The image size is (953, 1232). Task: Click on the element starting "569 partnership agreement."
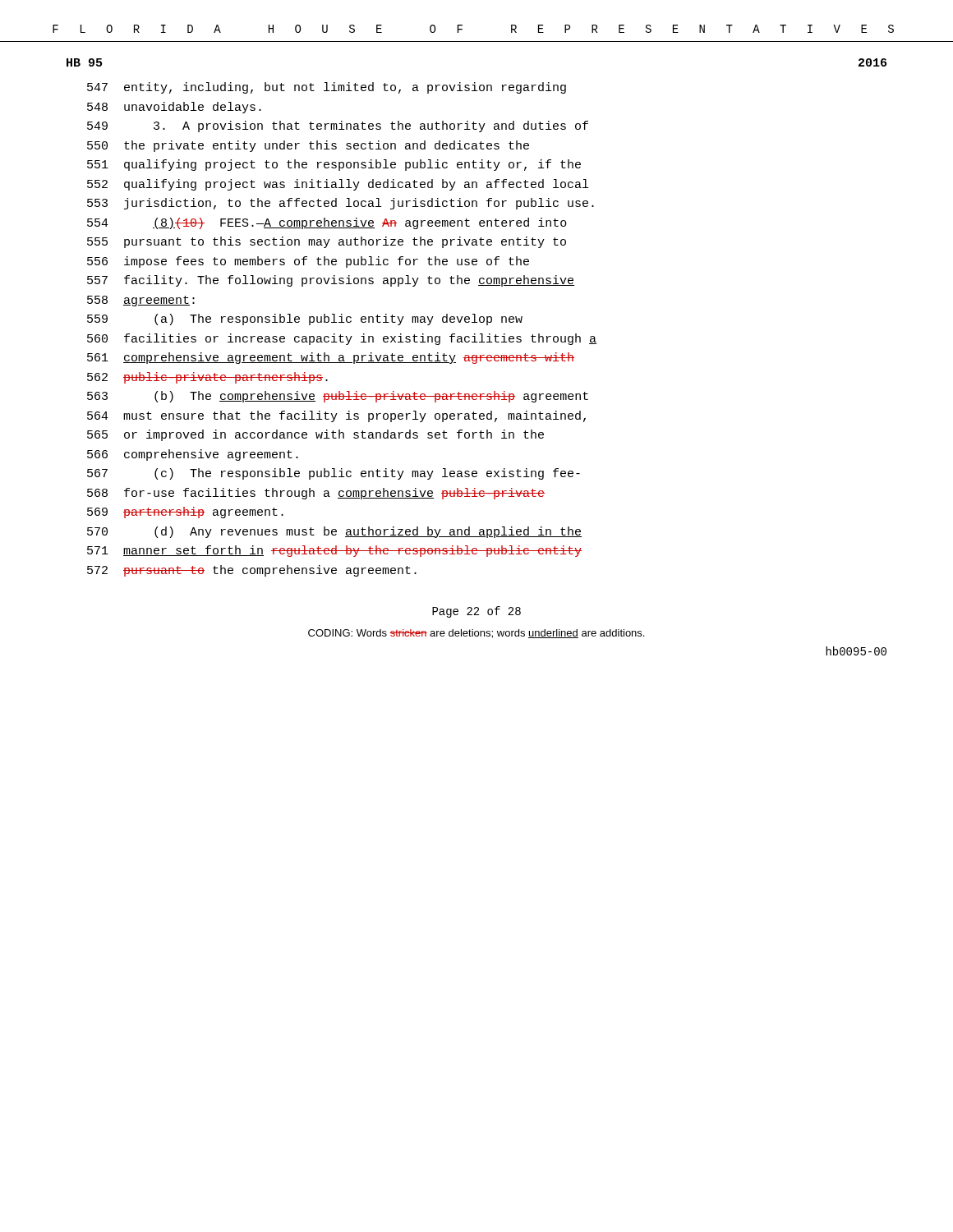click(x=185, y=513)
